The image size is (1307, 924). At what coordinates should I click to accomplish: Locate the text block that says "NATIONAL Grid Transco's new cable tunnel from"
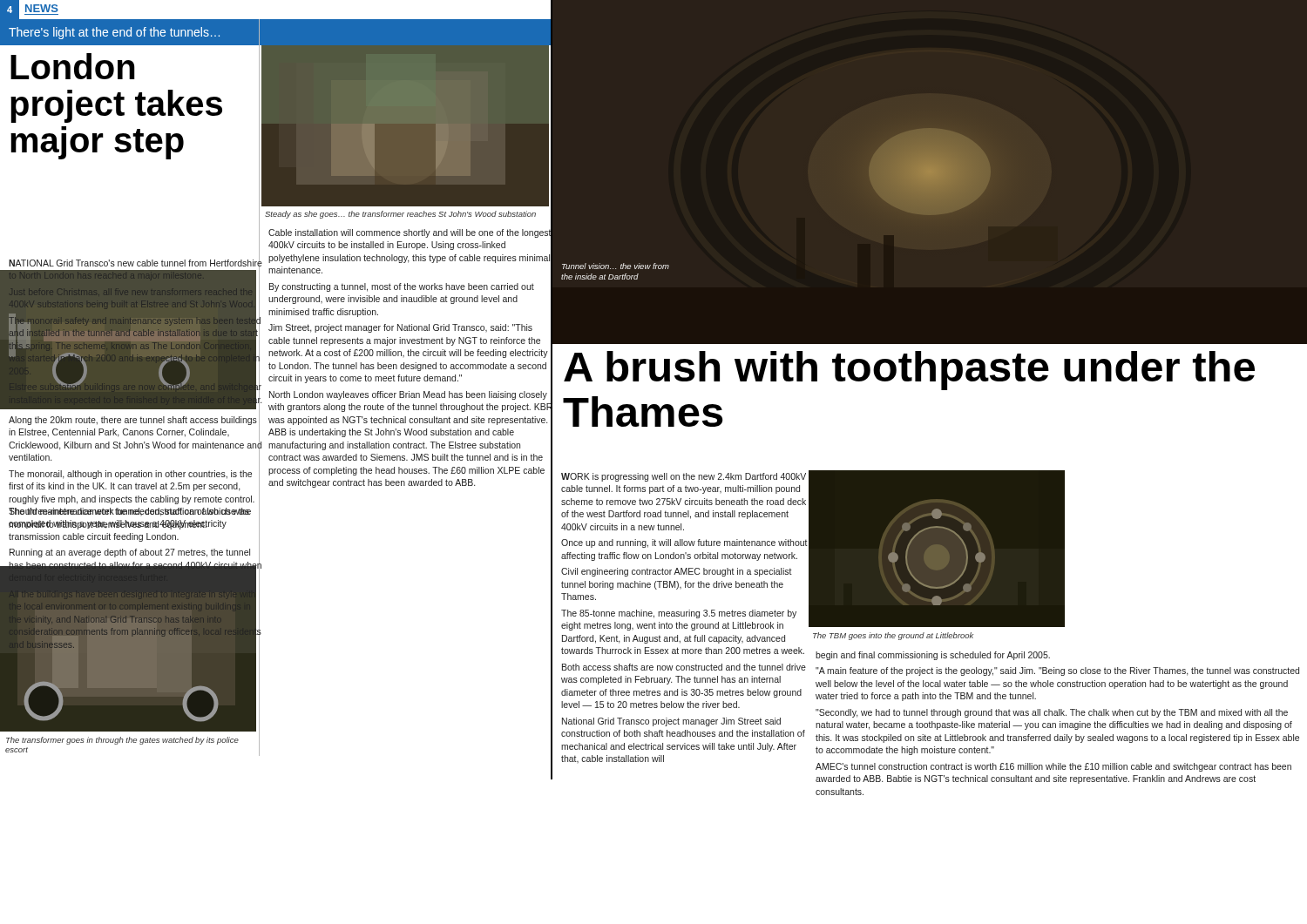click(x=137, y=331)
